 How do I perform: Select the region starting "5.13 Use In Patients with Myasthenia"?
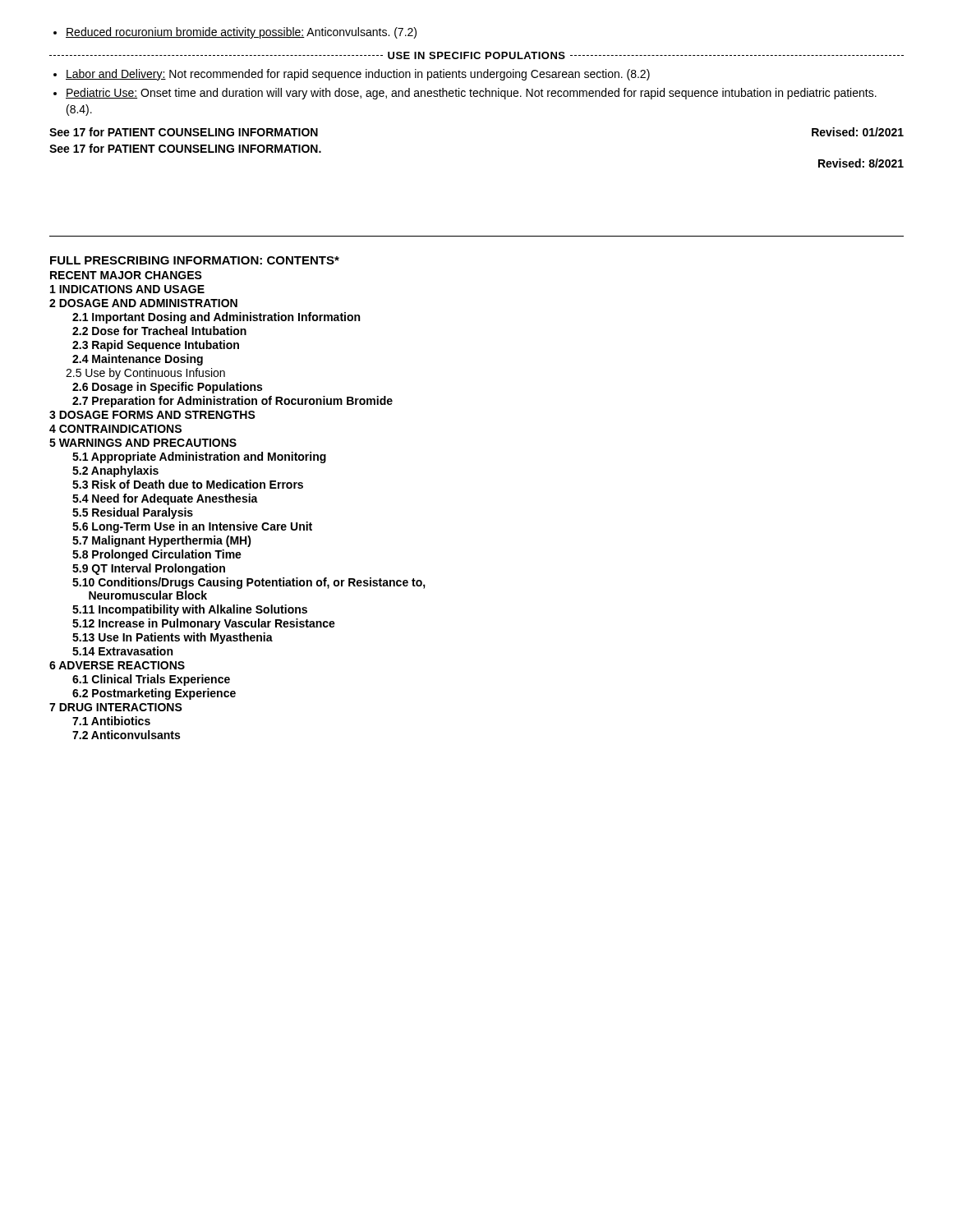click(x=172, y=638)
